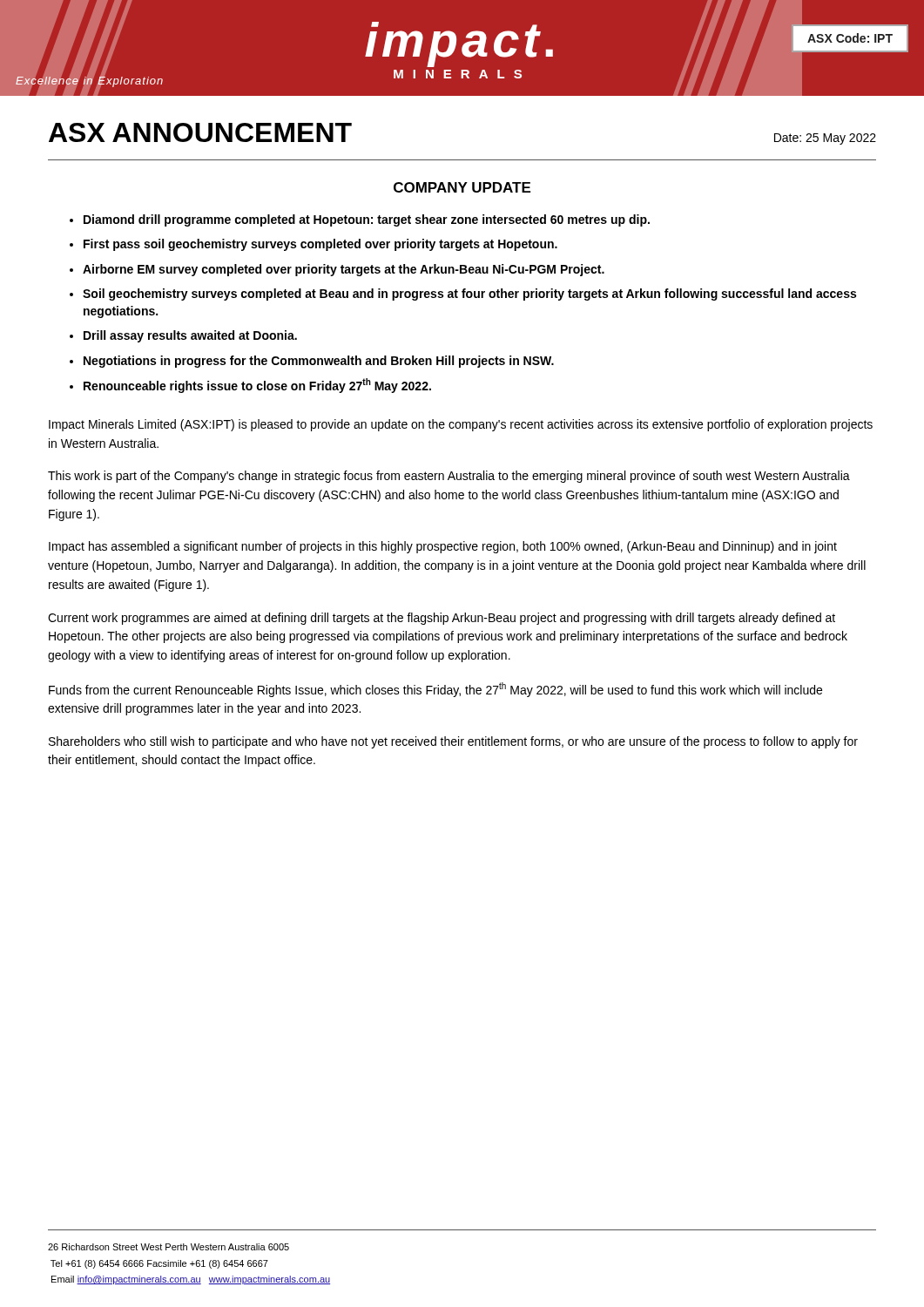Find the text that reads "Date: 25 May 2022"
The width and height of the screenshot is (924, 1307).
pos(825,138)
